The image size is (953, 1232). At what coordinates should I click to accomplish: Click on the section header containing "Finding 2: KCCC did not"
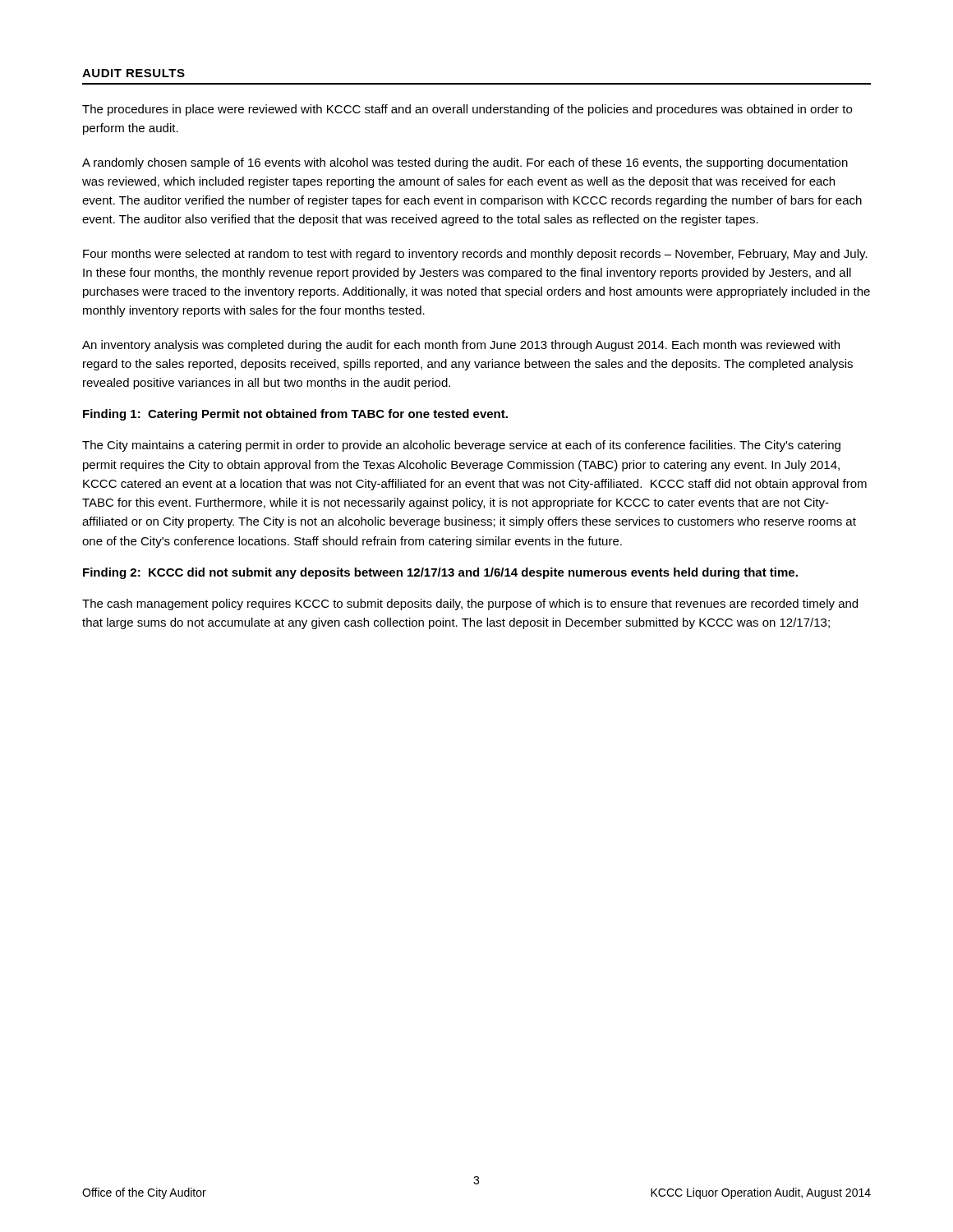476,572
